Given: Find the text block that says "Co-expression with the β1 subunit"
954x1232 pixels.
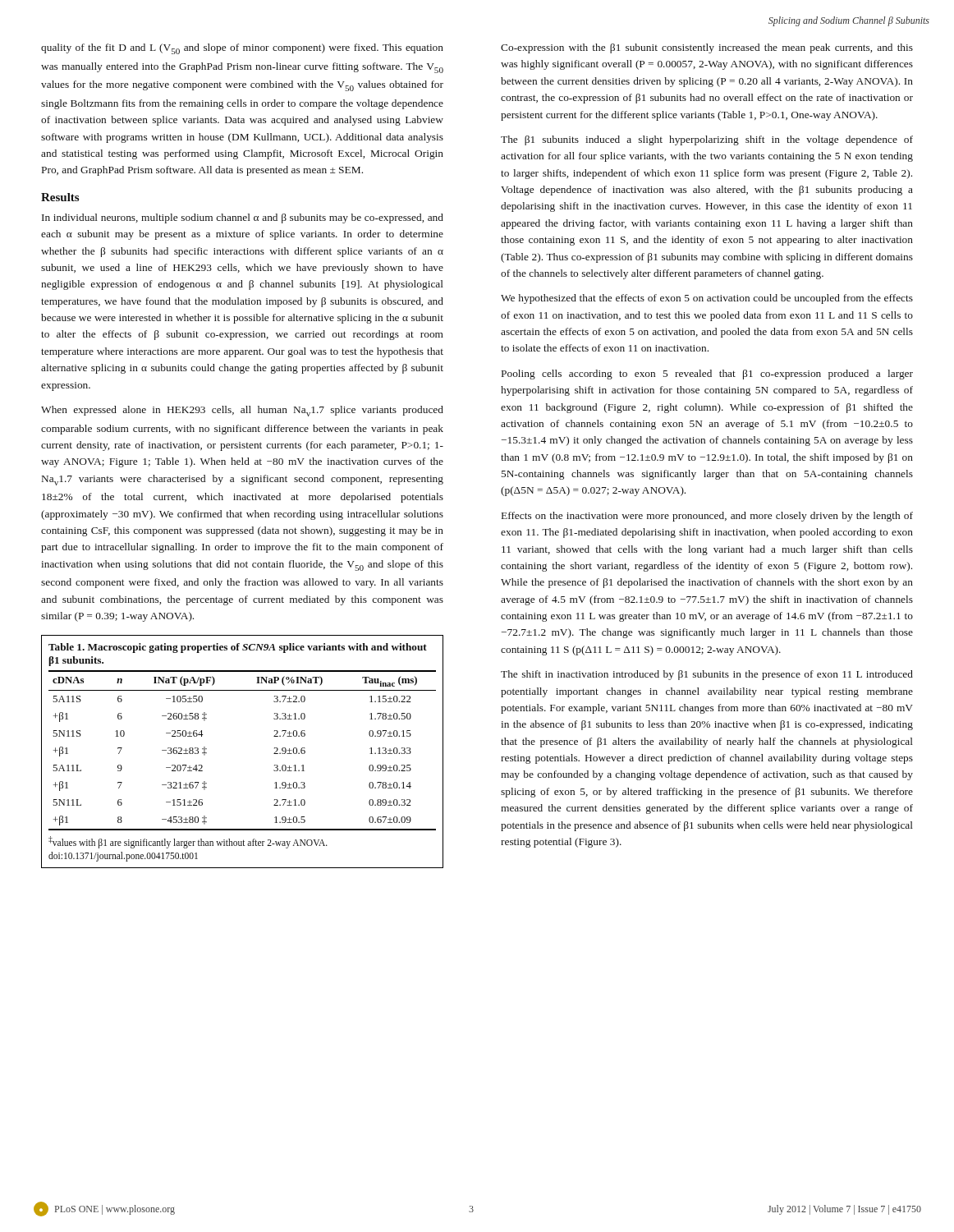Looking at the screenshot, I should [x=707, y=81].
